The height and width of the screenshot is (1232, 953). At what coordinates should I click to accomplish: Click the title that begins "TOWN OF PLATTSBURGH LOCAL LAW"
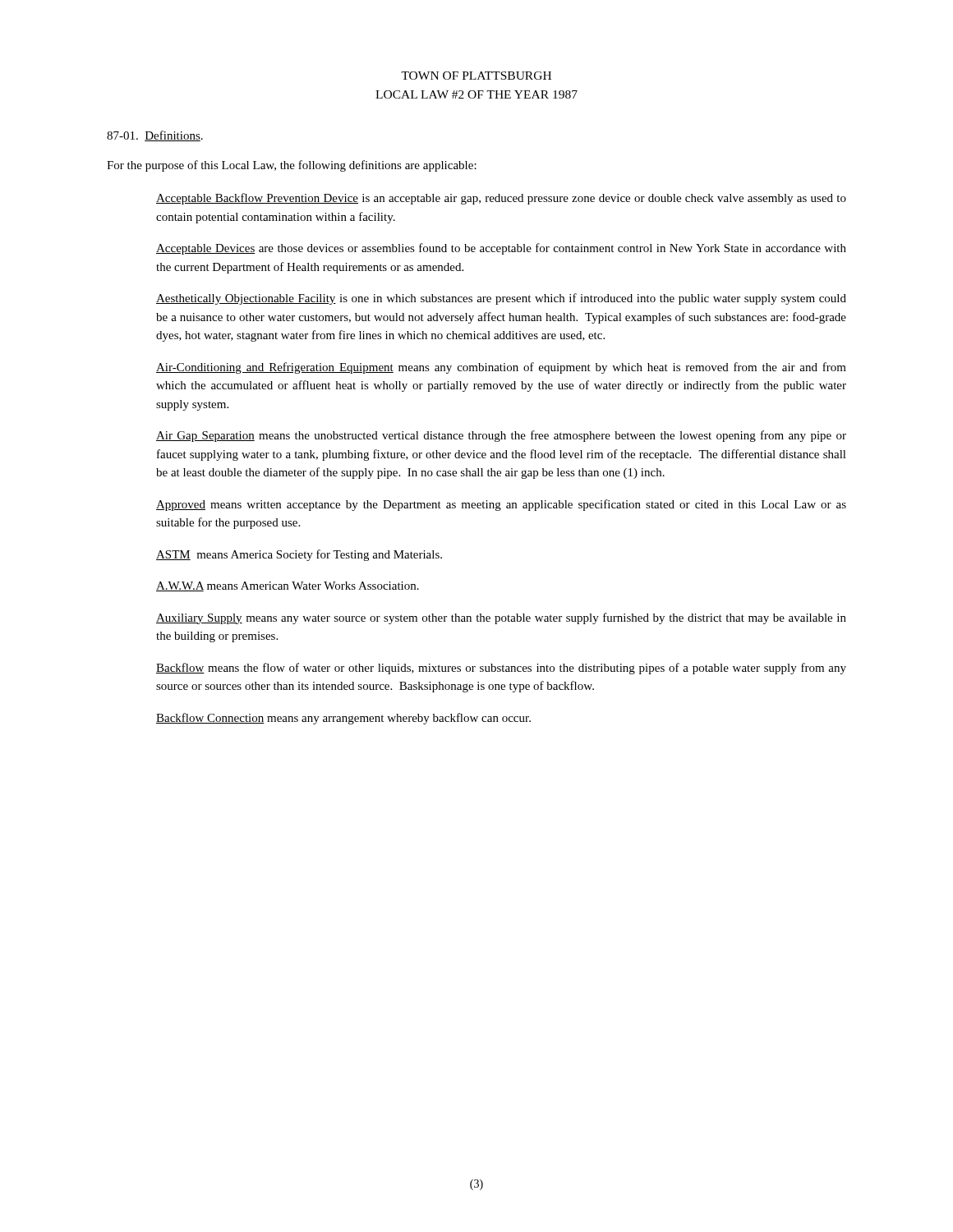(476, 85)
